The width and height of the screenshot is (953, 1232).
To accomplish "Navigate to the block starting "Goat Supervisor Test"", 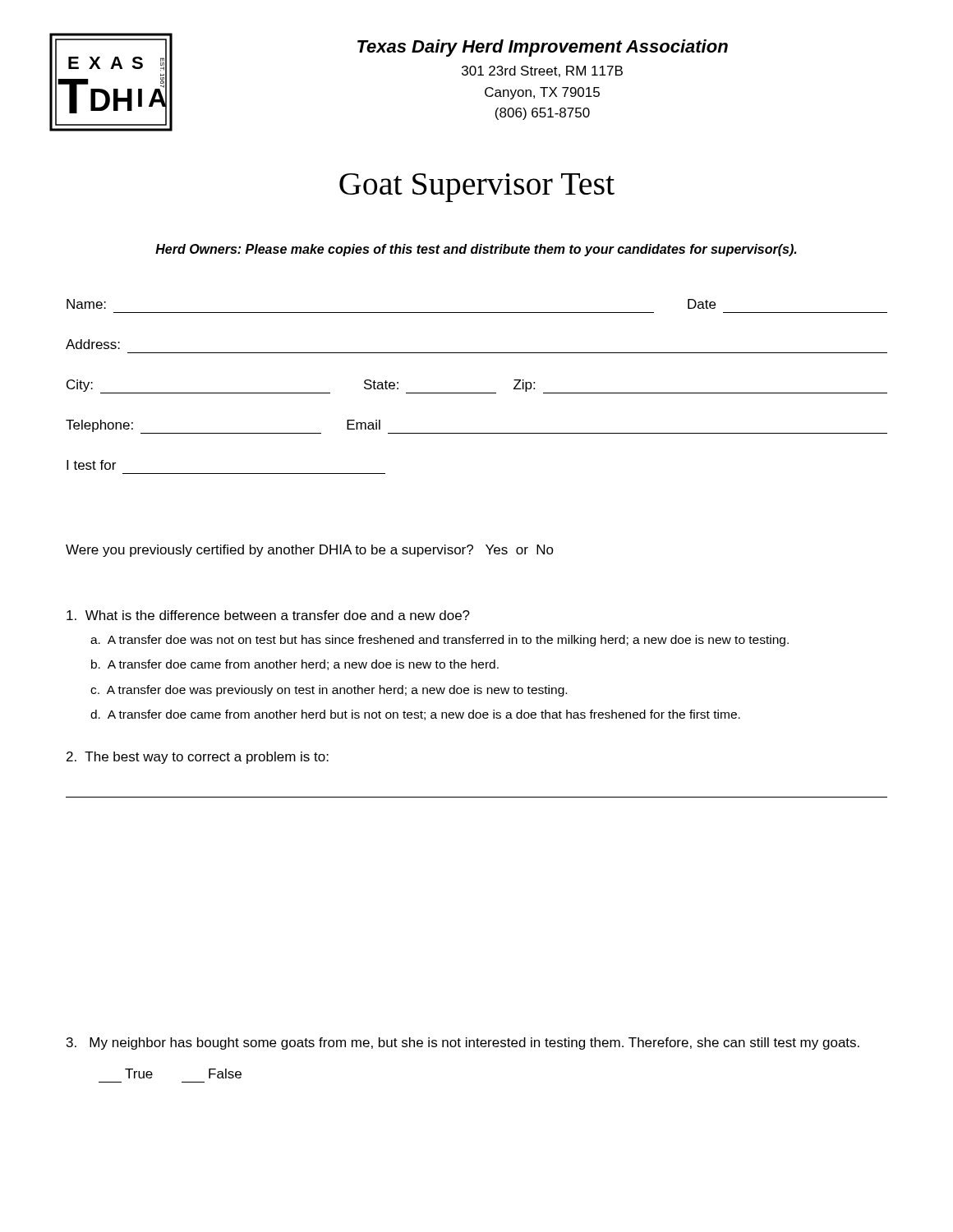I will pos(476,184).
